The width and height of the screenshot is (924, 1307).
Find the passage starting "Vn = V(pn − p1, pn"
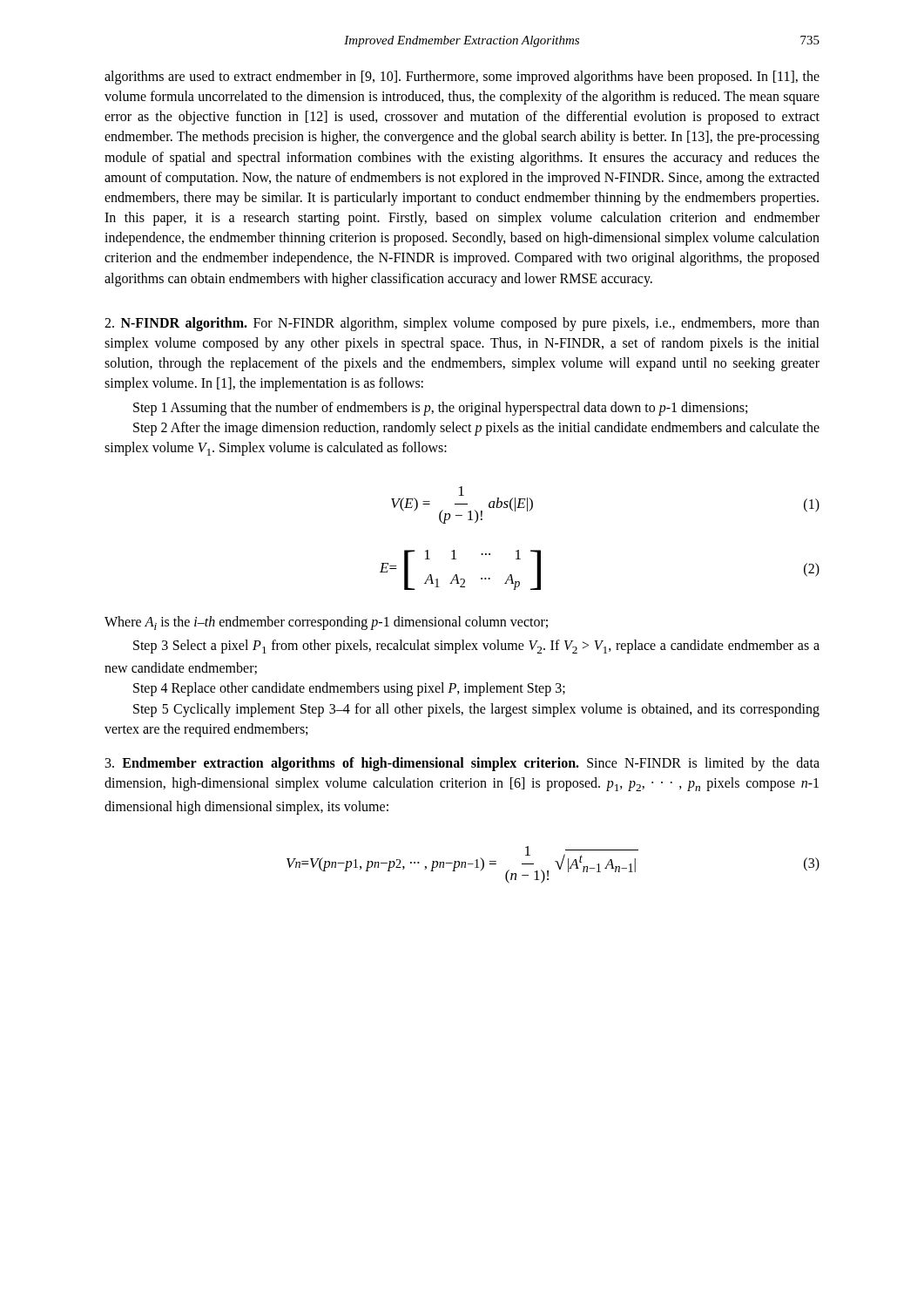coord(553,864)
